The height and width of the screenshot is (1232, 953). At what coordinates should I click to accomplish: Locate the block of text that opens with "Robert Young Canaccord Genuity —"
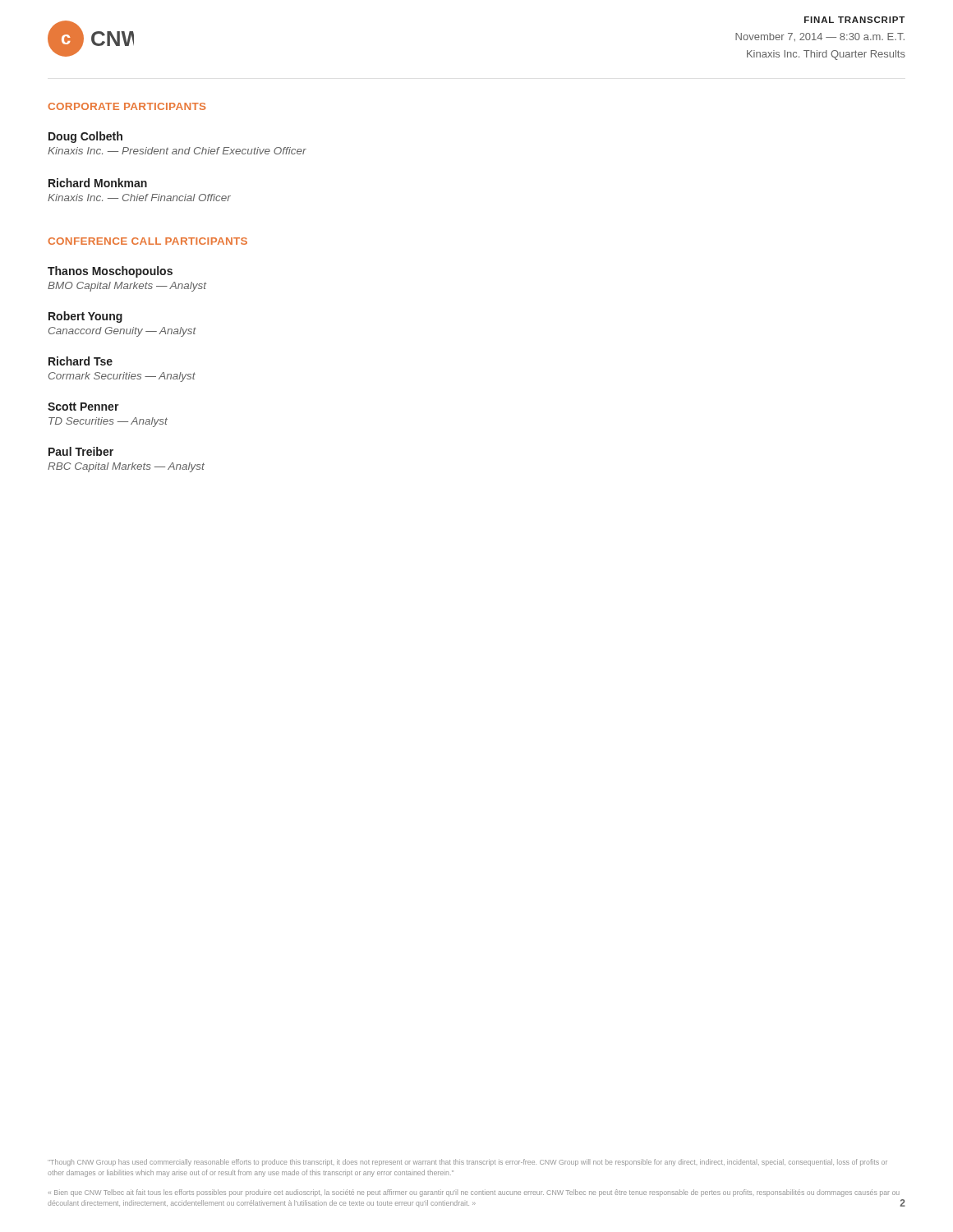point(85,317)
